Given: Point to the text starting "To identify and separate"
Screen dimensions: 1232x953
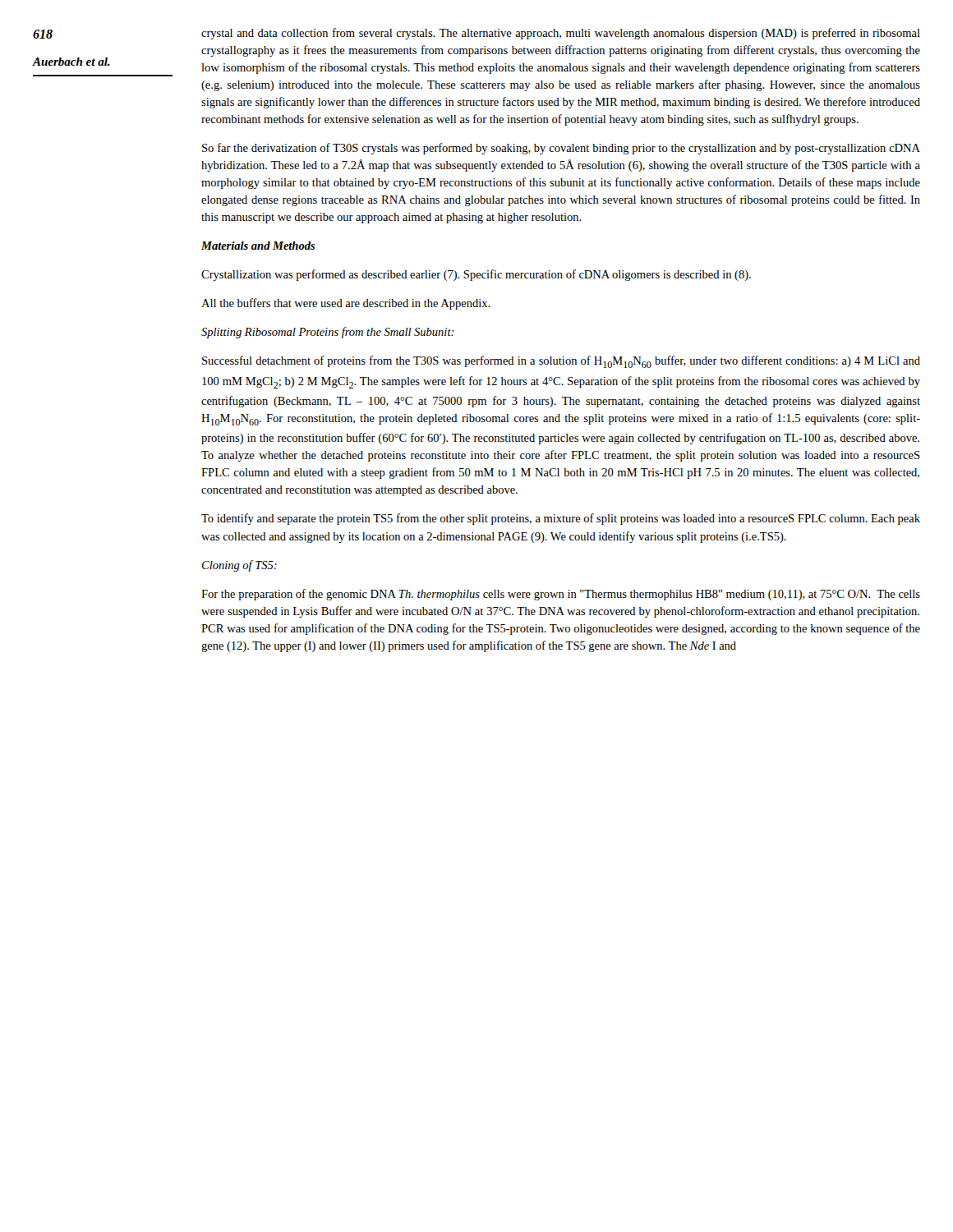Looking at the screenshot, I should [x=561, y=528].
